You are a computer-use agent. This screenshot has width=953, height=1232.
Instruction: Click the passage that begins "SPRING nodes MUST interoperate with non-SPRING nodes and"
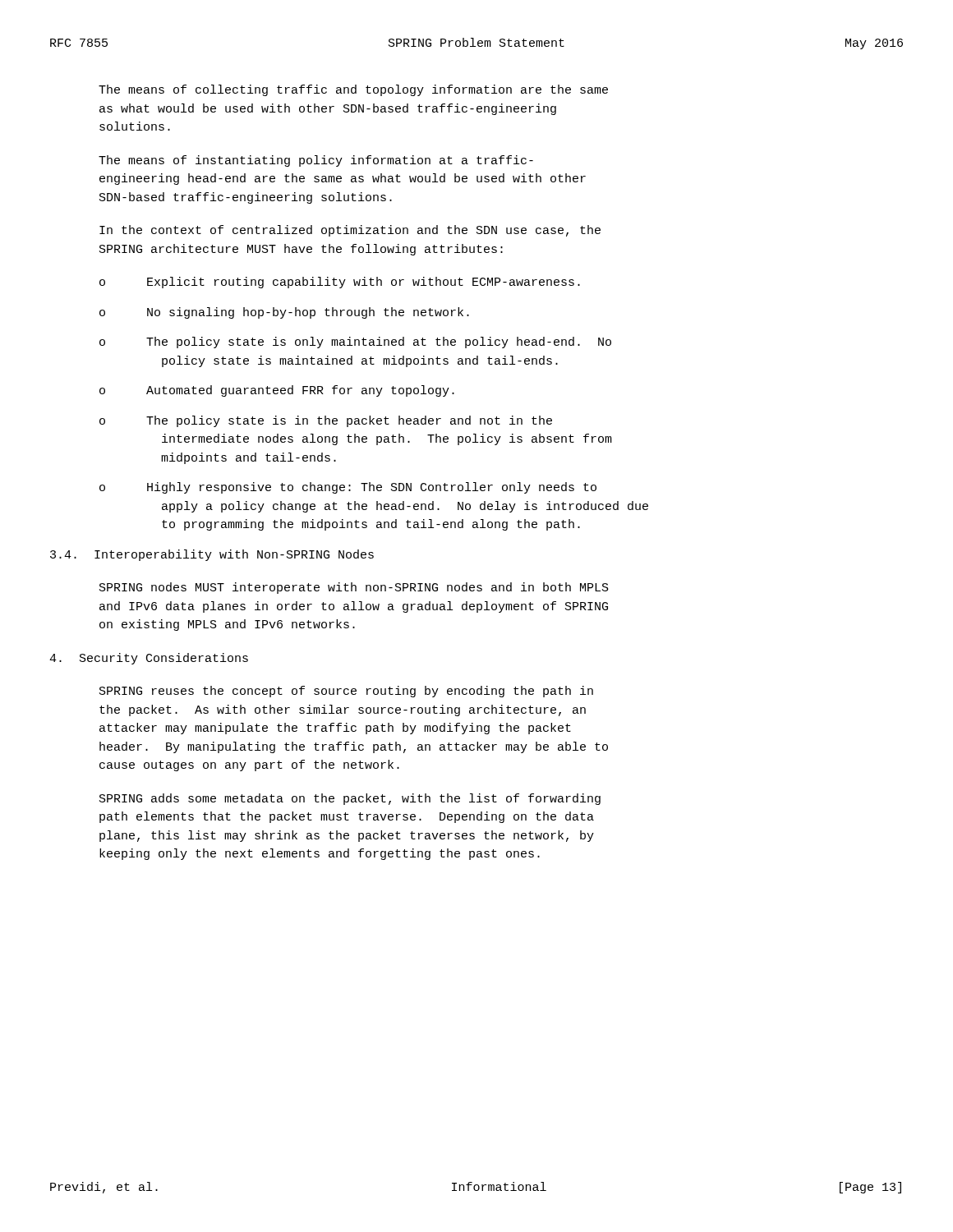[x=354, y=607]
